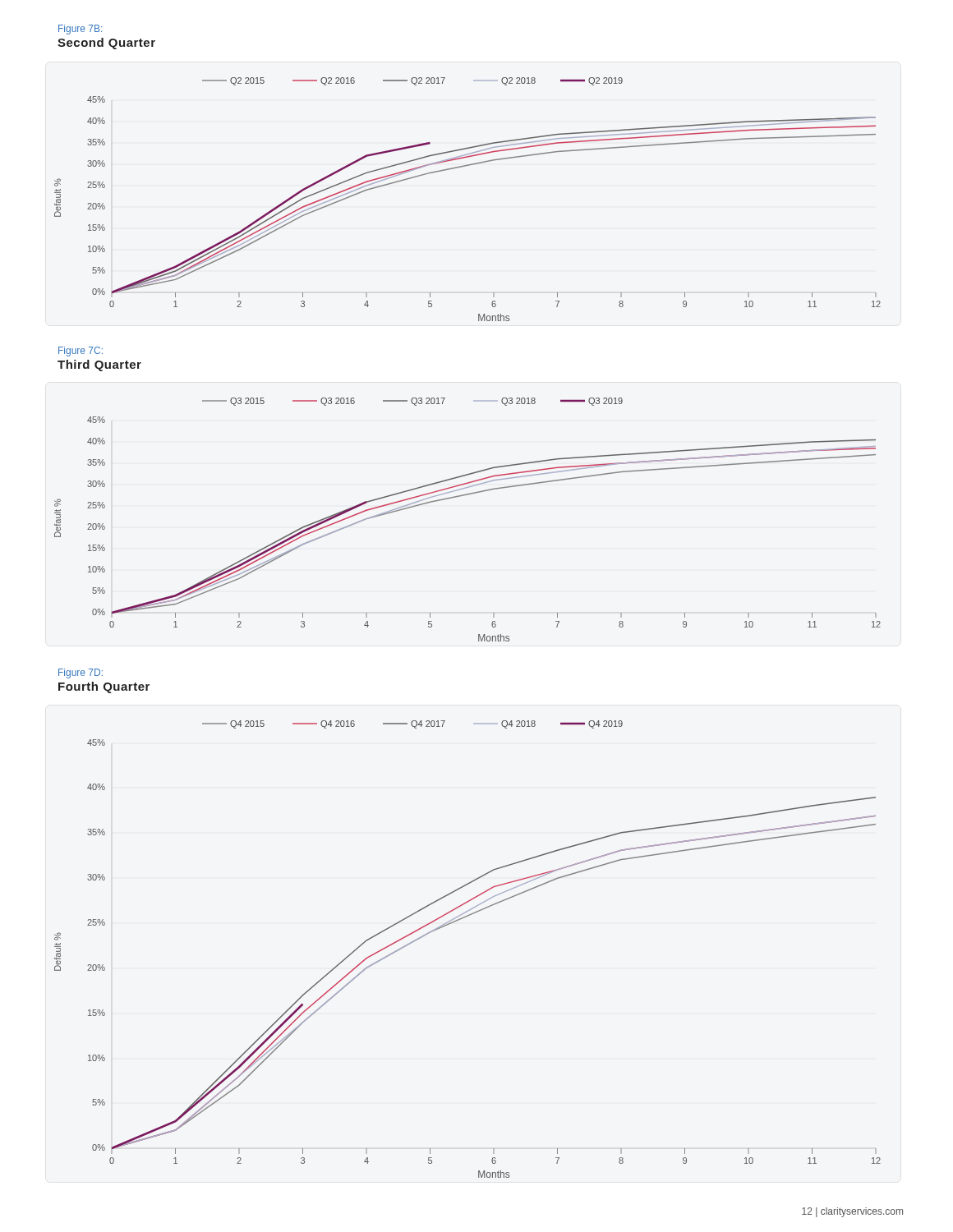This screenshot has height=1232, width=953.
Task: Find the element starting "Figure 7D: Fourth"
Action: pyautogui.click(x=104, y=680)
